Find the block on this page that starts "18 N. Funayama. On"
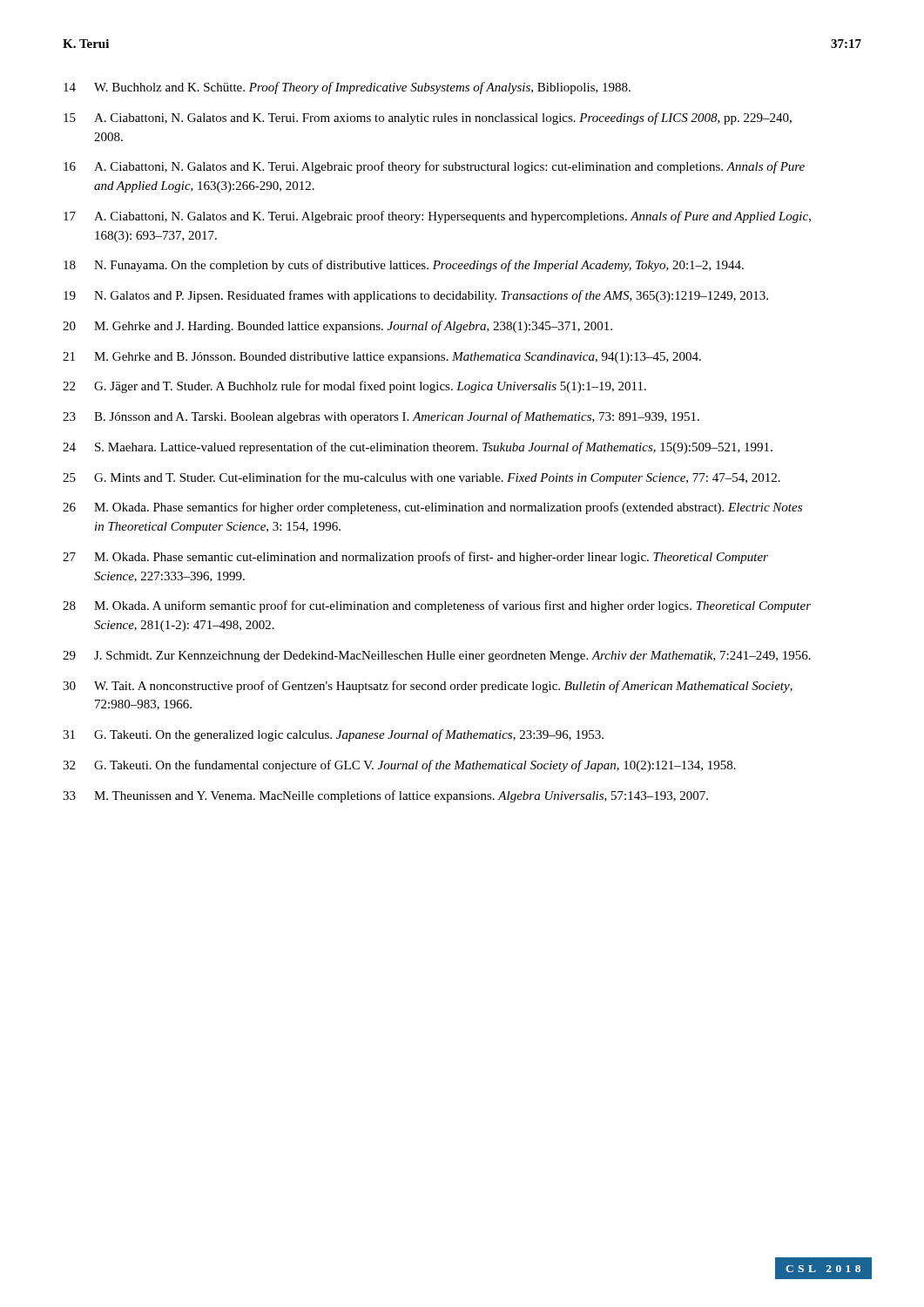Image resolution: width=924 pixels, height=1307 pixels. [x=437, y=266]
